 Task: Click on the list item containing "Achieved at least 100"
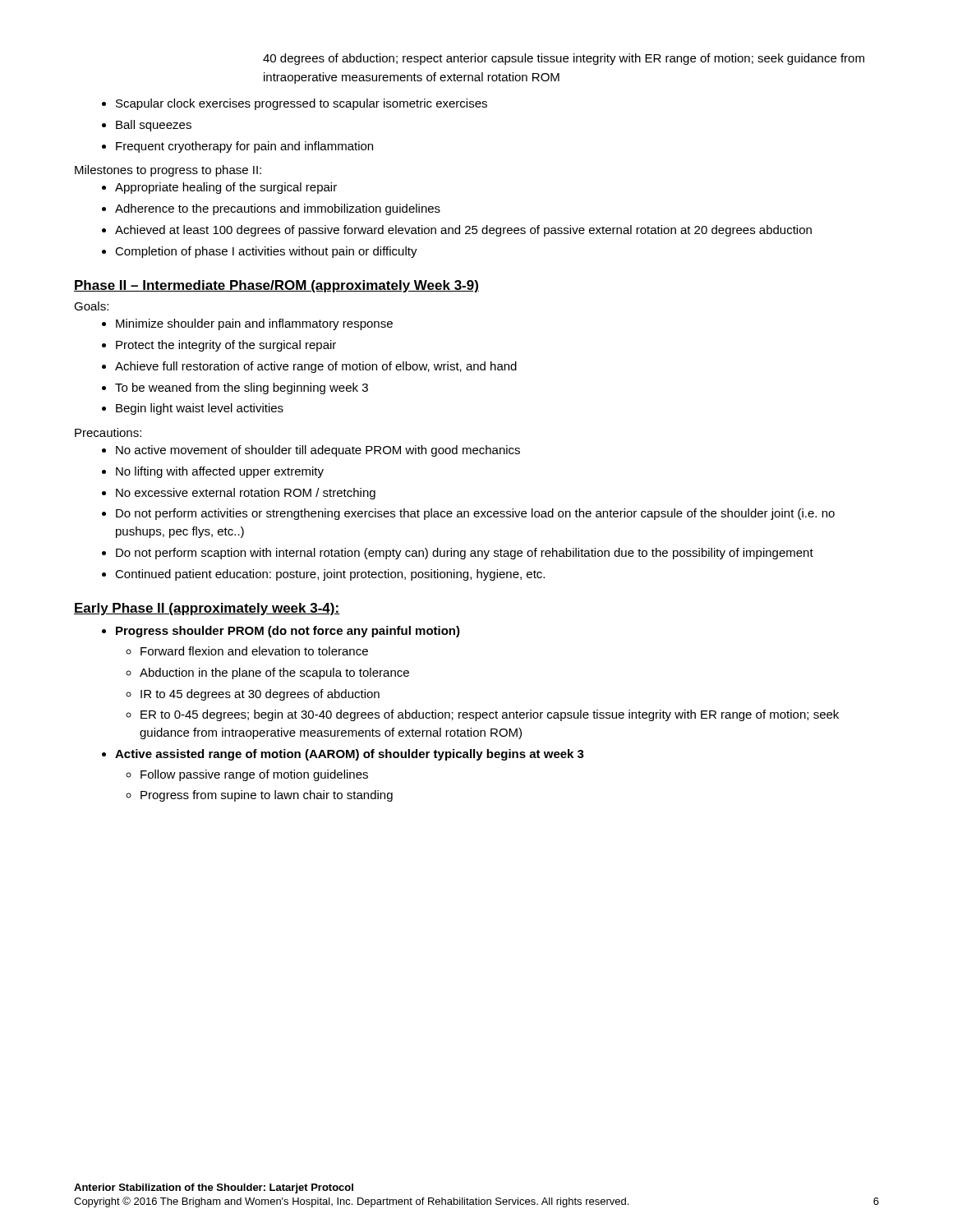[x=476, y=230]
